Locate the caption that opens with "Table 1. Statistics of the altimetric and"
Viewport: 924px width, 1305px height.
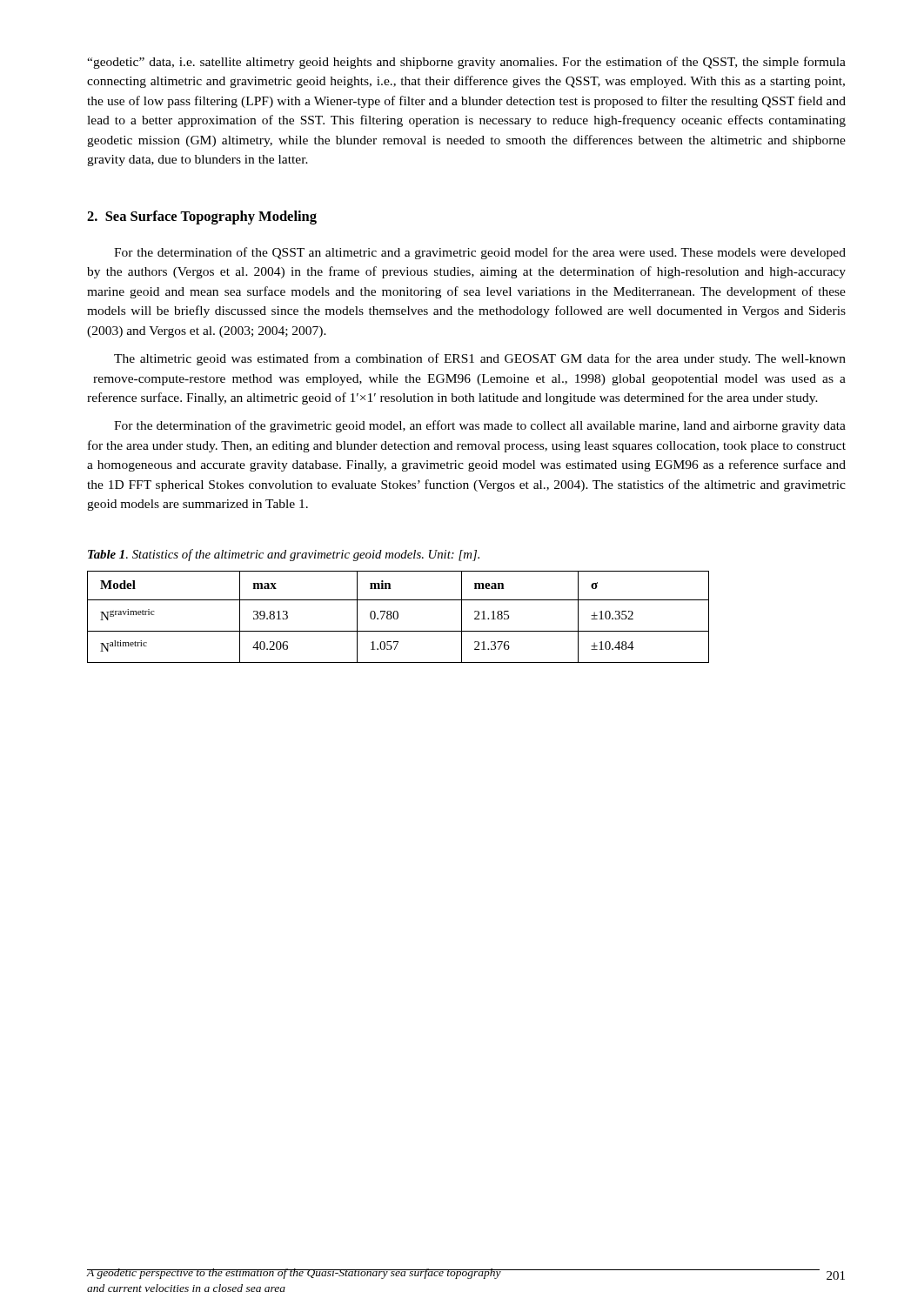tap(284, 554)
